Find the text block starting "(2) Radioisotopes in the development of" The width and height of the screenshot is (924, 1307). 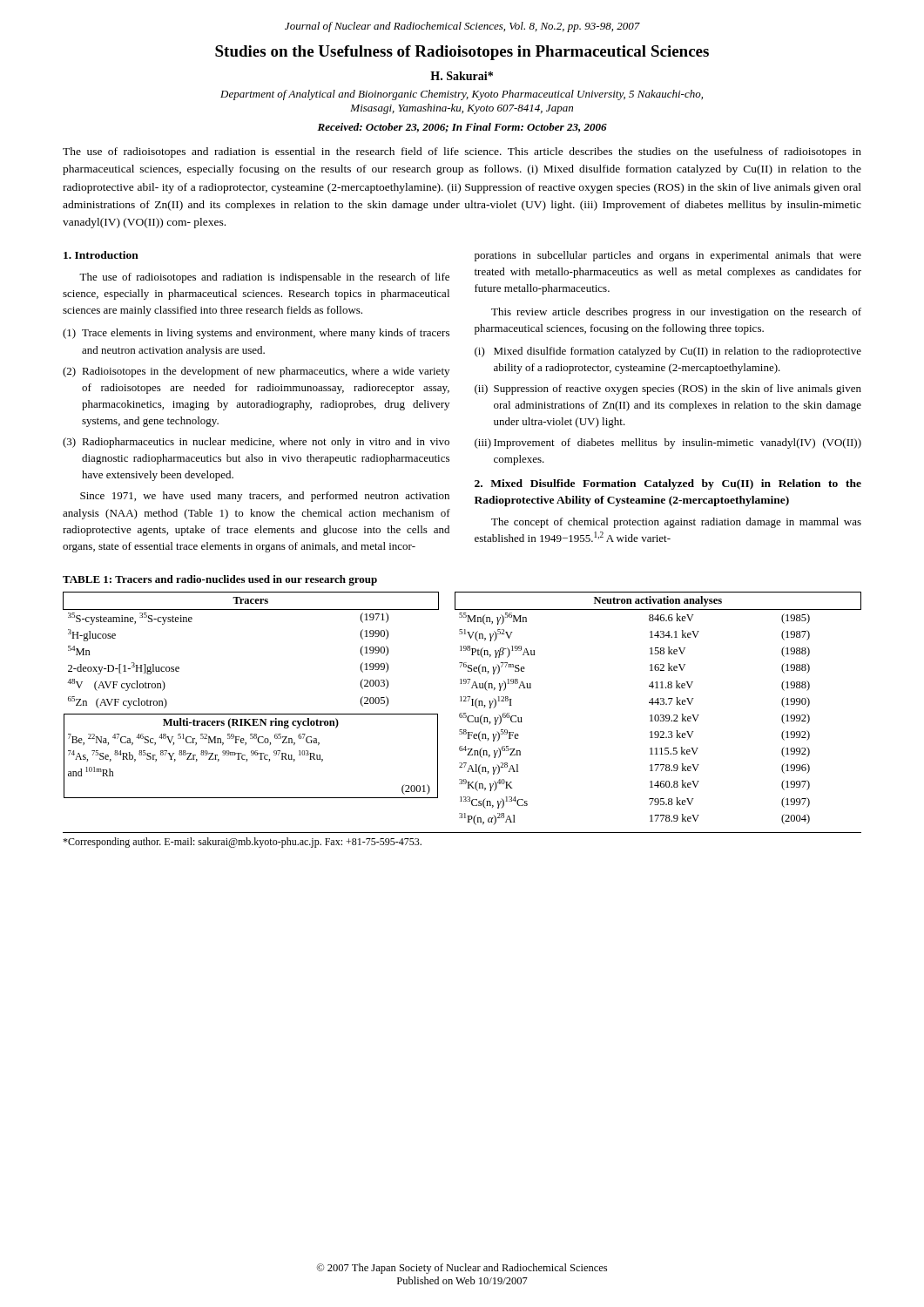pos(256,395)
